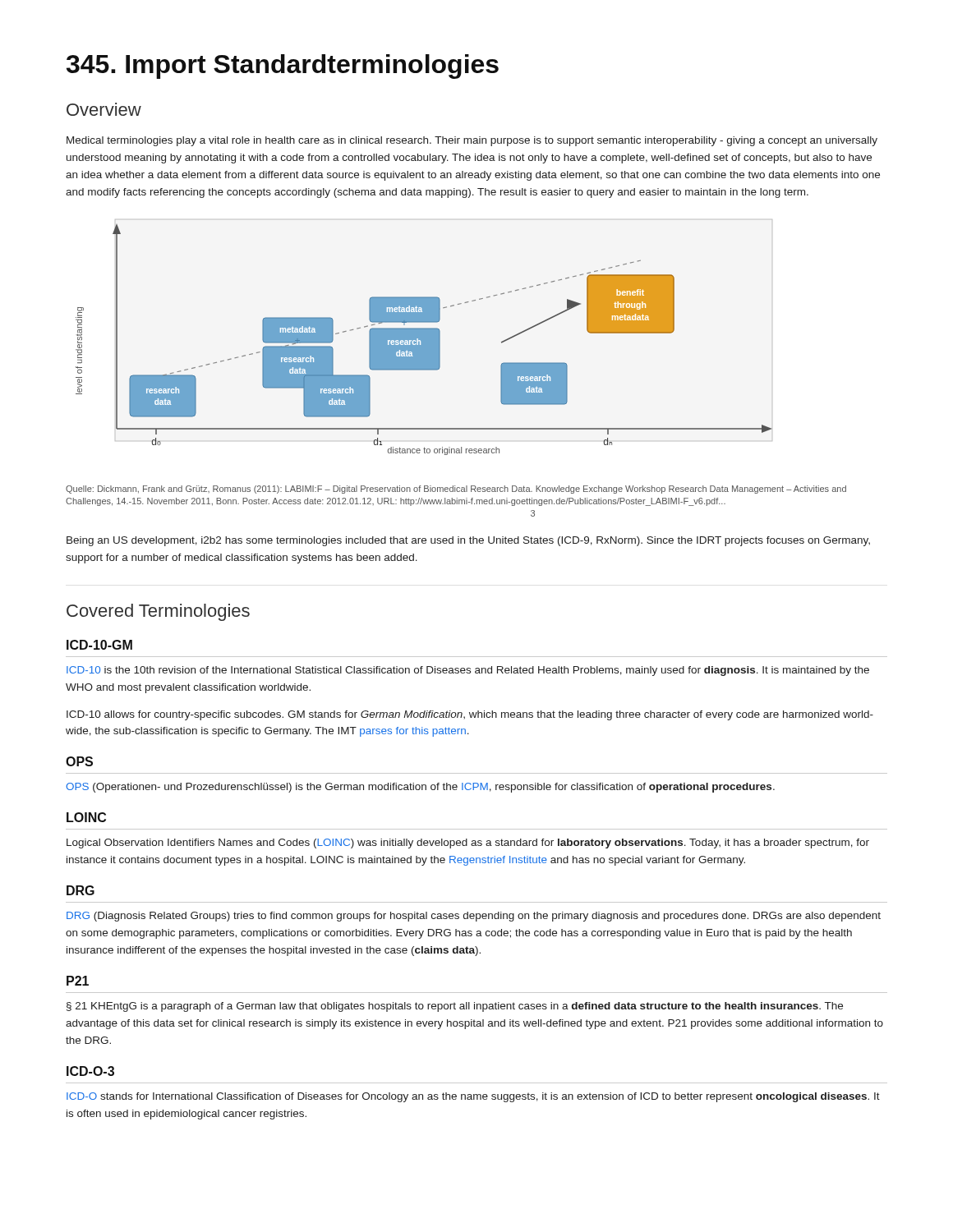Point to the passage starting "§ 21 KHEntgG is a"
This screenshot has width=953, height=1232.
(x=476, y=1024)
